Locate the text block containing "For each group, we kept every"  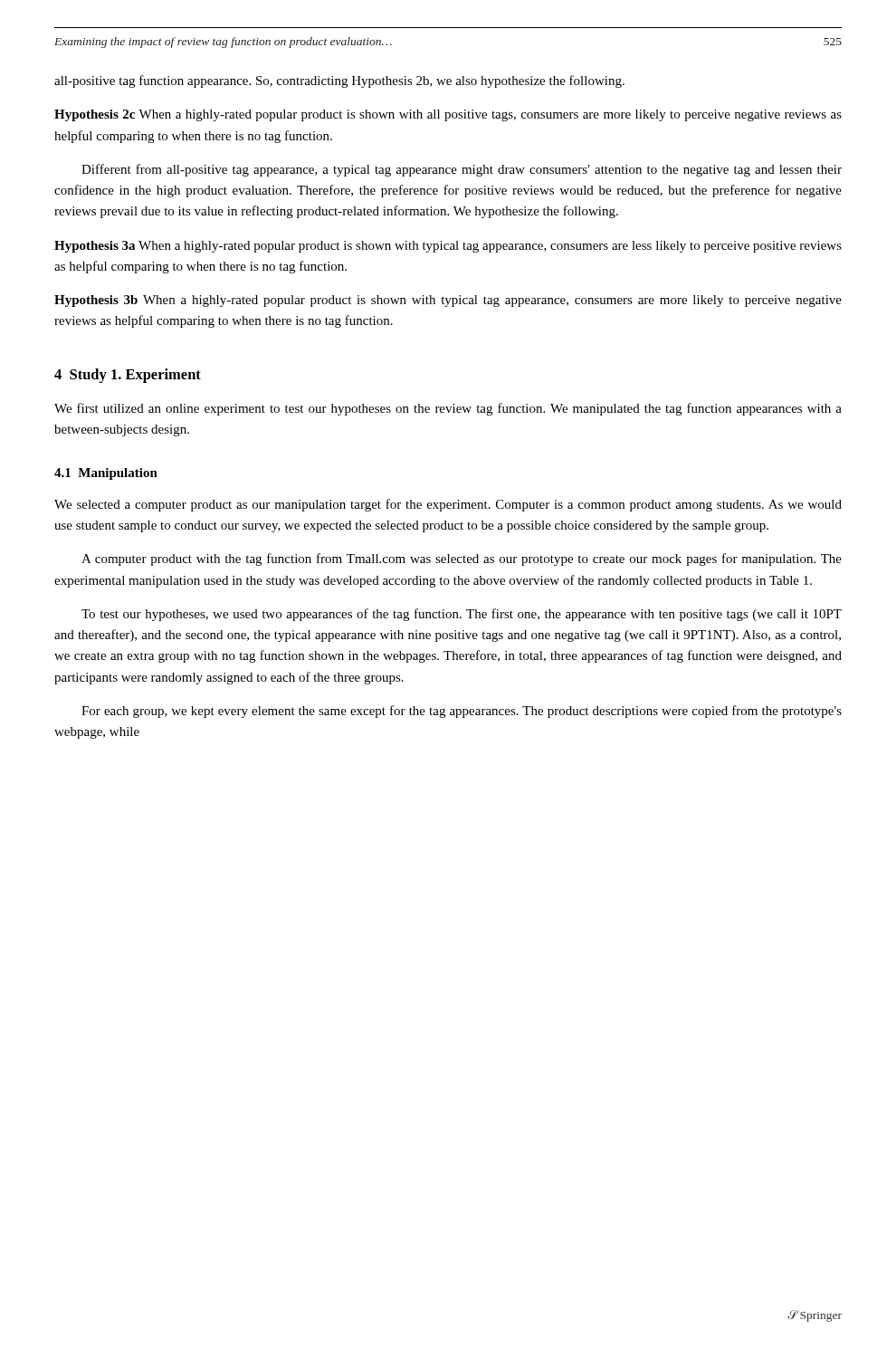(448, 721)
